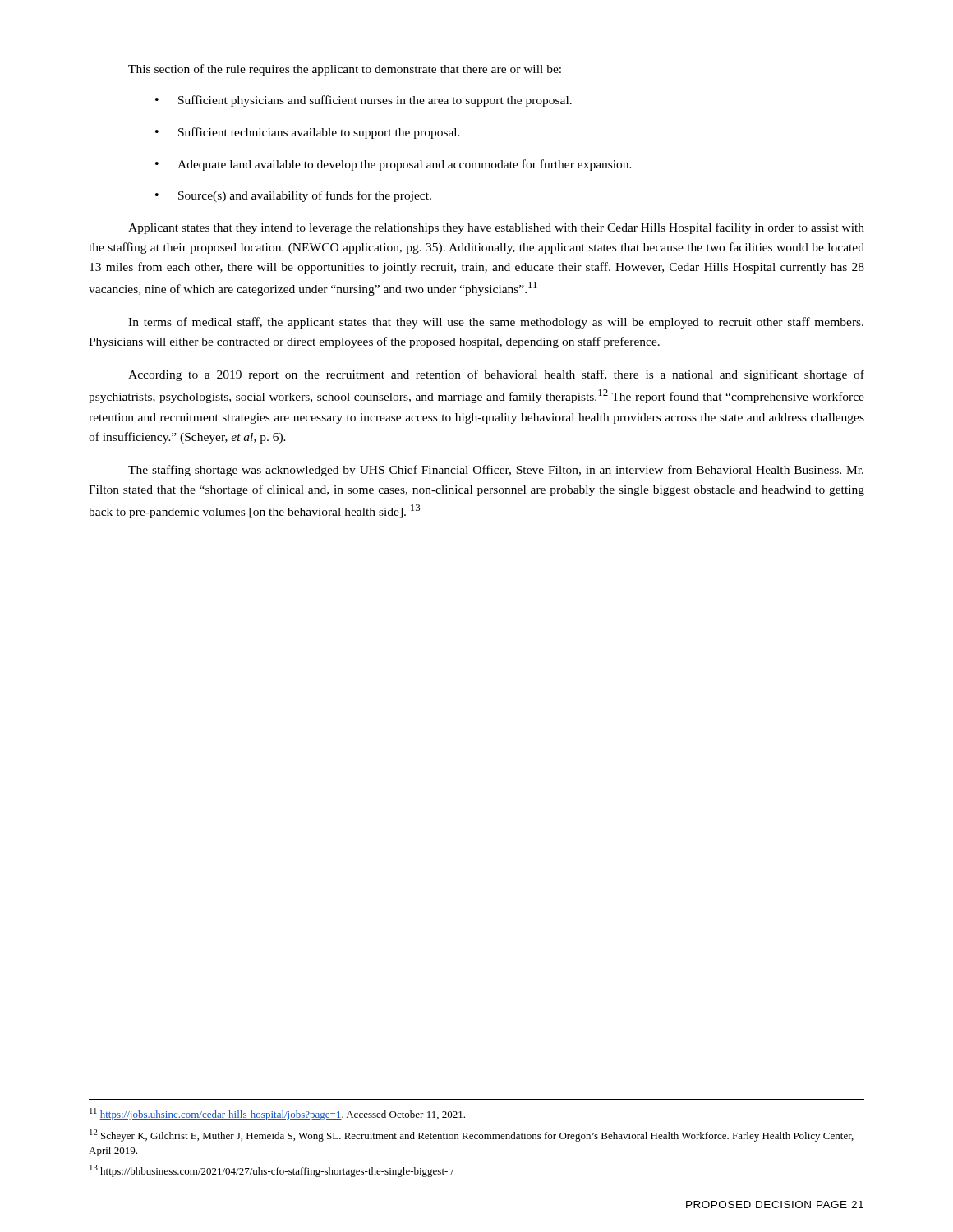Image resolution: width=953 pixels, height=1232 pixels.
Task: Click on the list item that reads "• Source(s) and availability of funds"
Action: (293, 196)
